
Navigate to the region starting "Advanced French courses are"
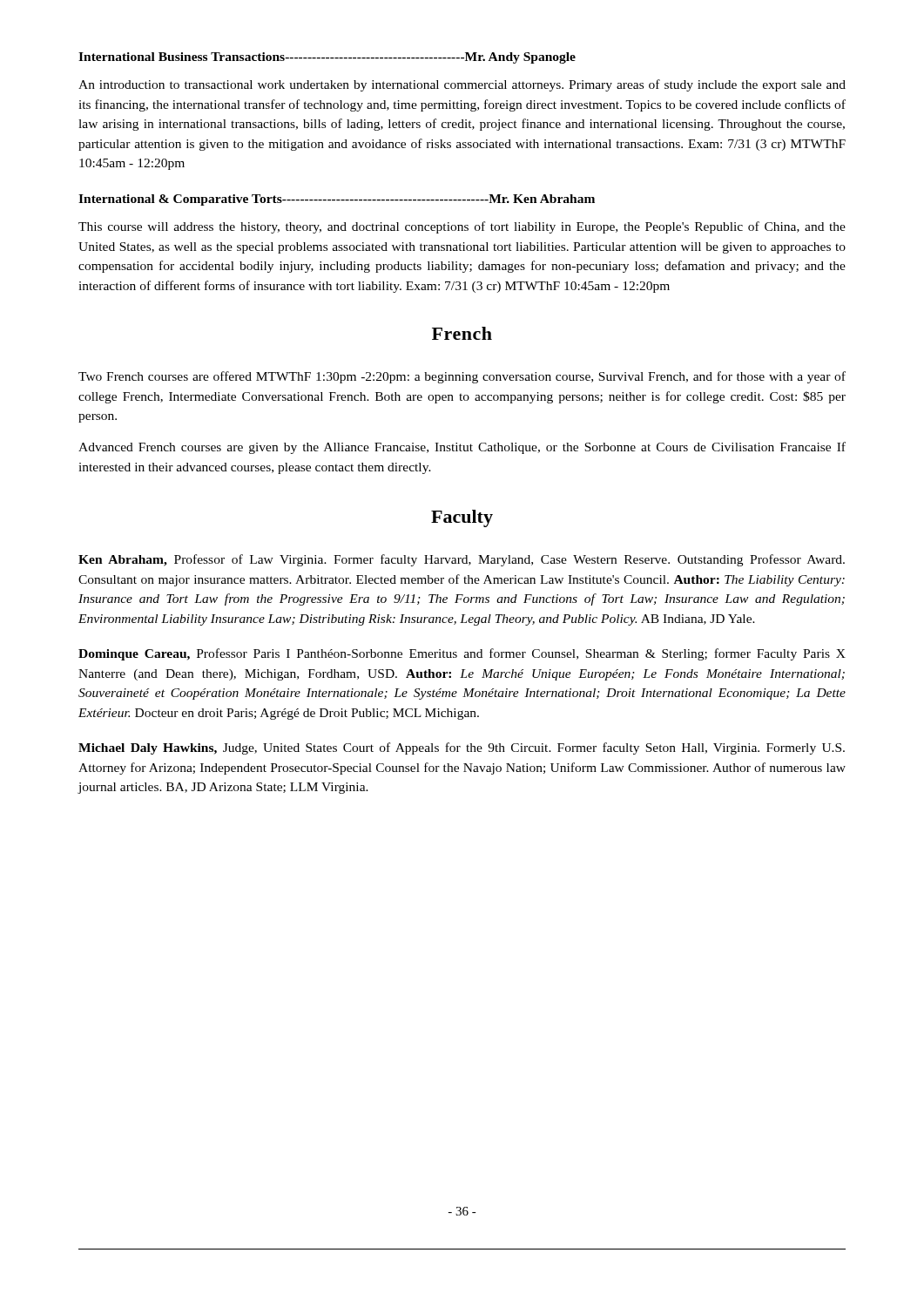tap(462, 457)
